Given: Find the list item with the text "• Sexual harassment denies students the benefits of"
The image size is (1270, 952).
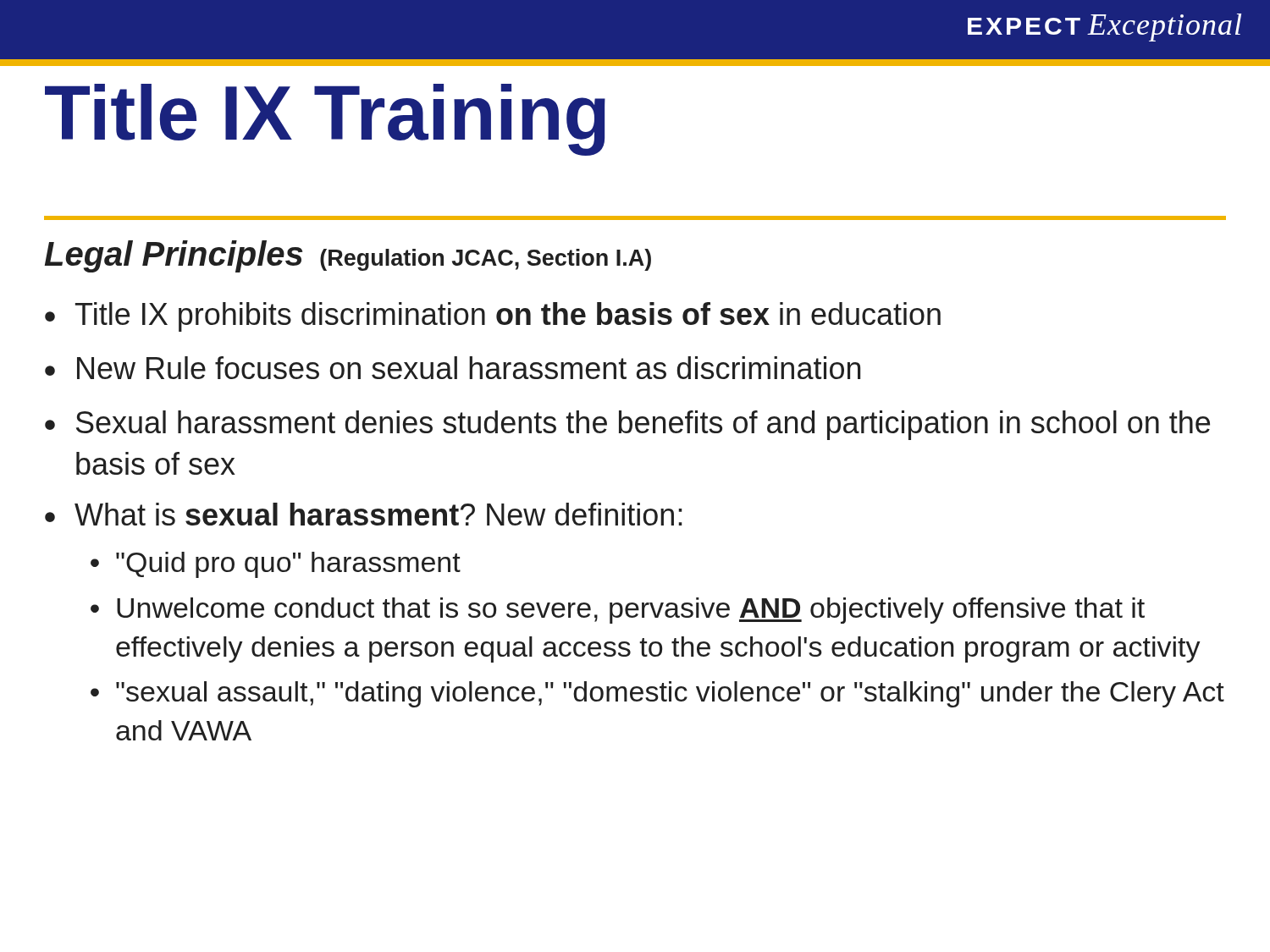Looking at the screenshot, I should [637, 444].
